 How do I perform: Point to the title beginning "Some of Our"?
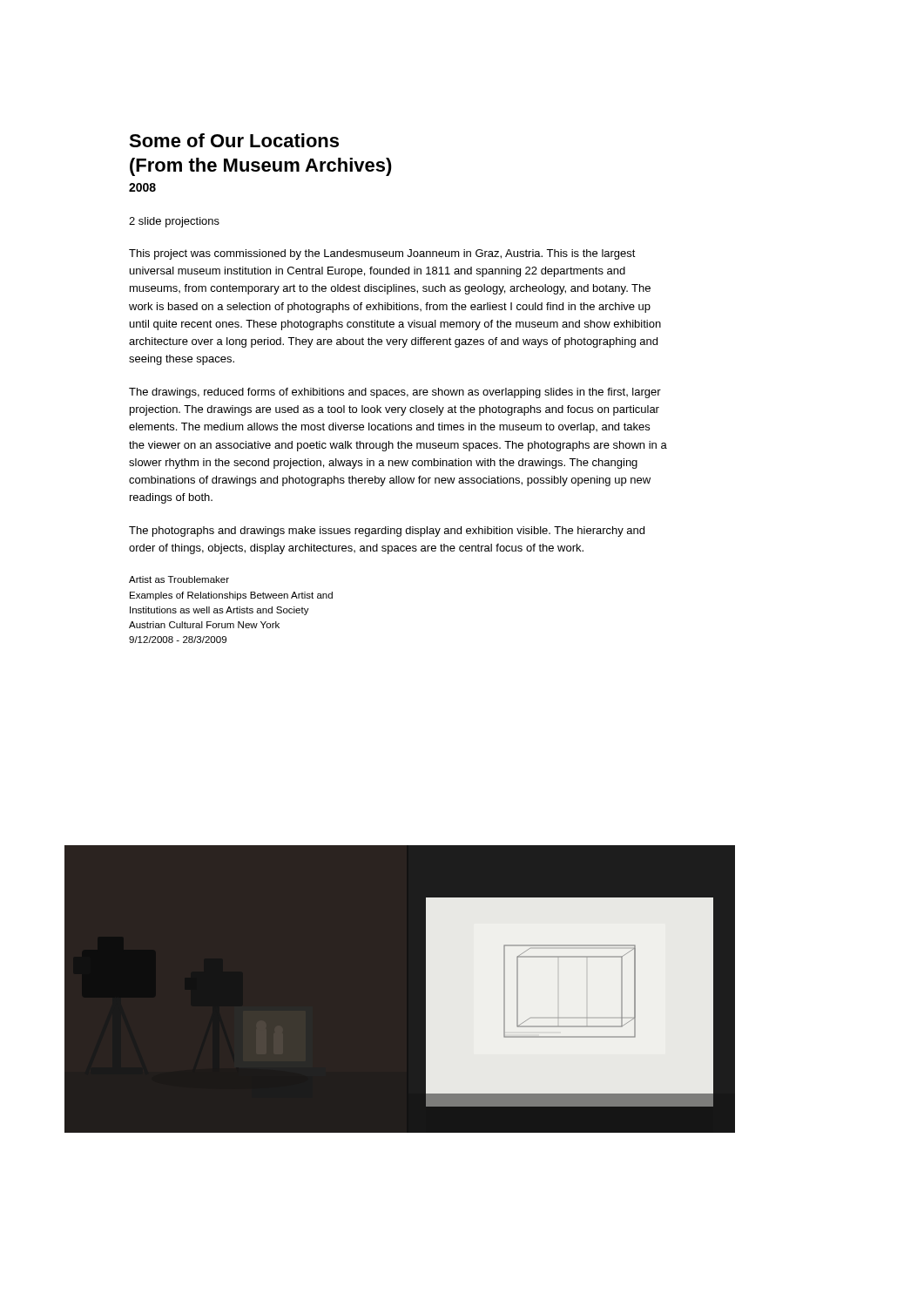coord(399,162)
